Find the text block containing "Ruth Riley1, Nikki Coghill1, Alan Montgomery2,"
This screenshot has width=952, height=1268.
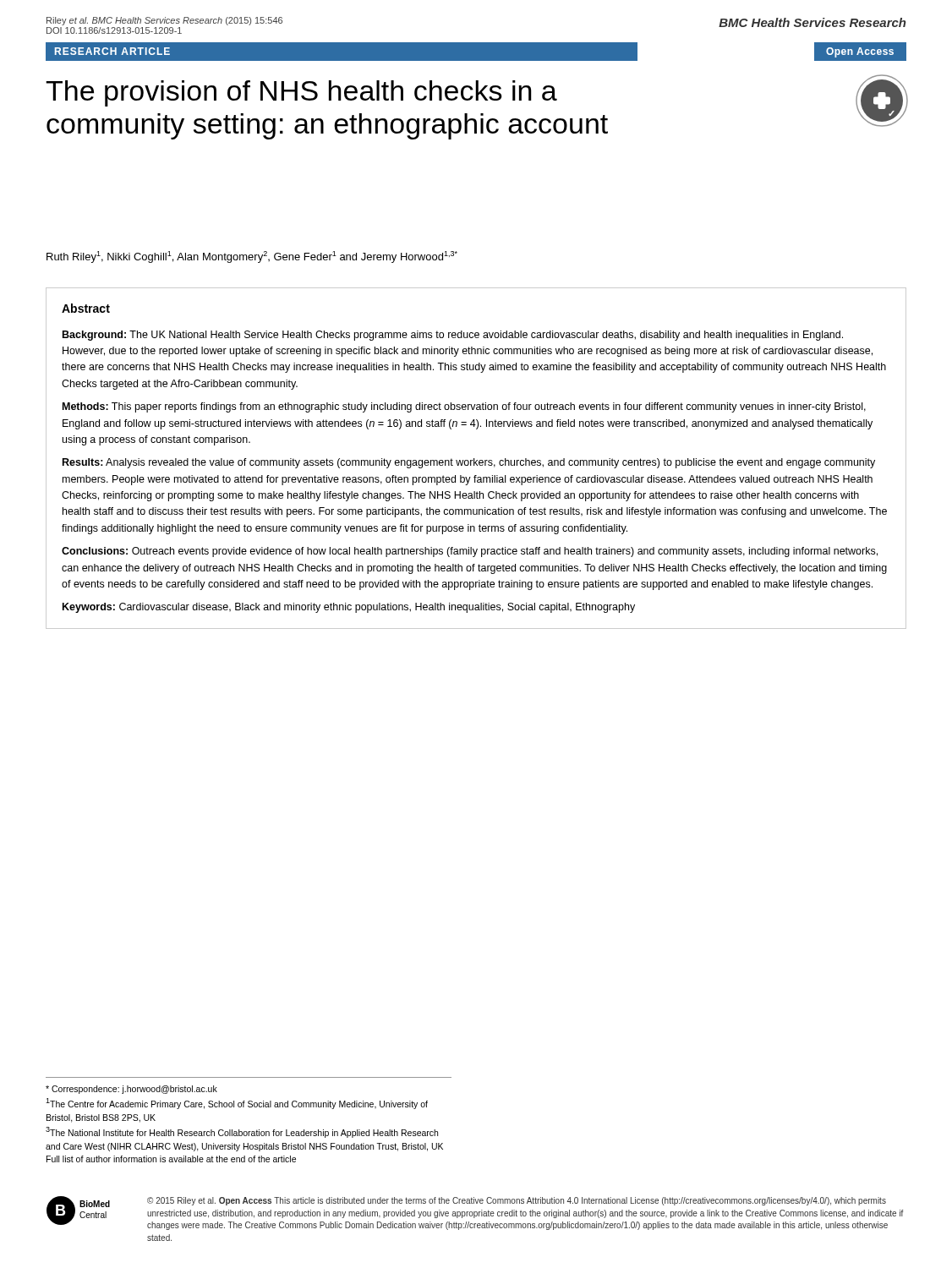coord(252,256)
